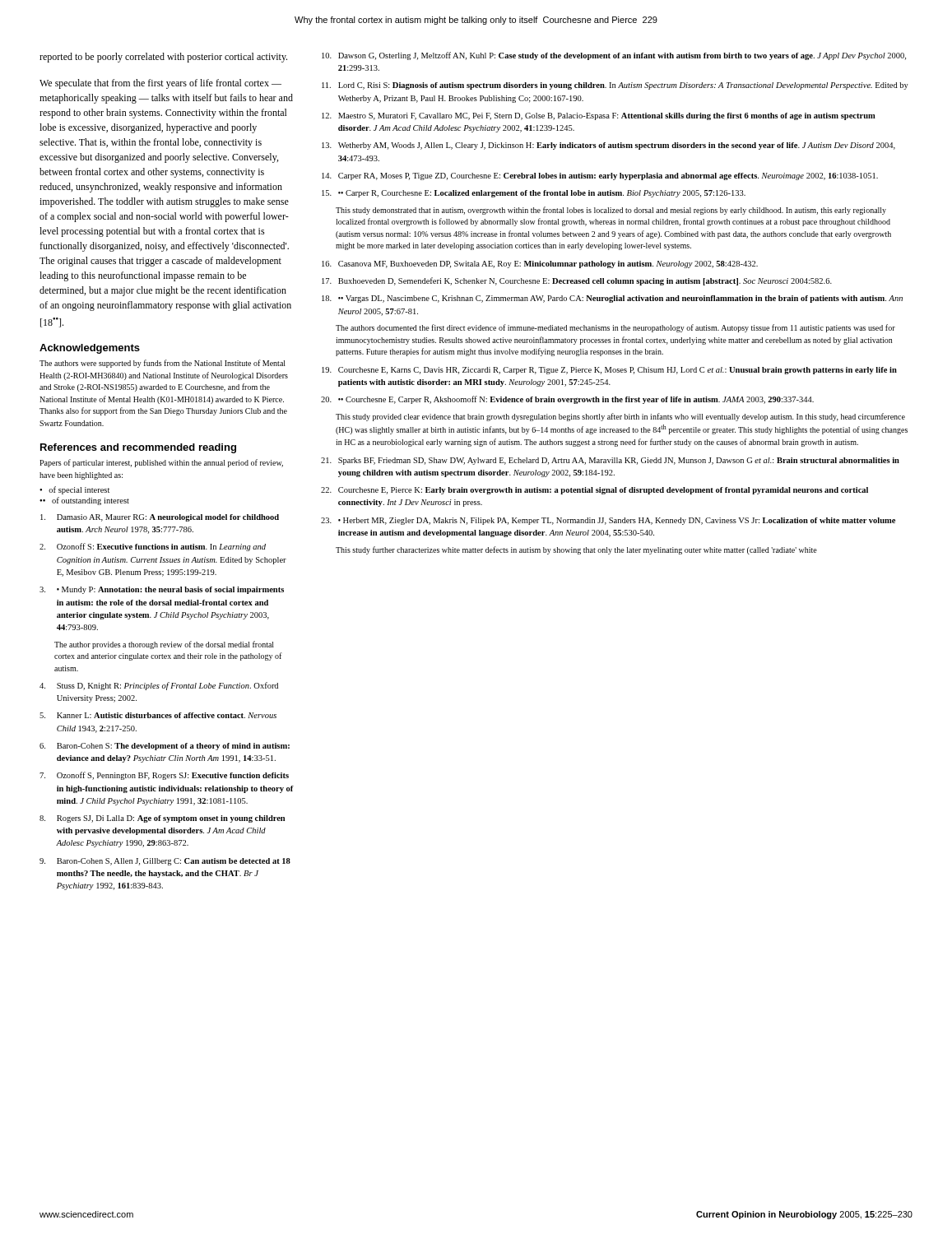Find the block on this page that starts "The authors documented the first direct evidence of"

[615, 340]
